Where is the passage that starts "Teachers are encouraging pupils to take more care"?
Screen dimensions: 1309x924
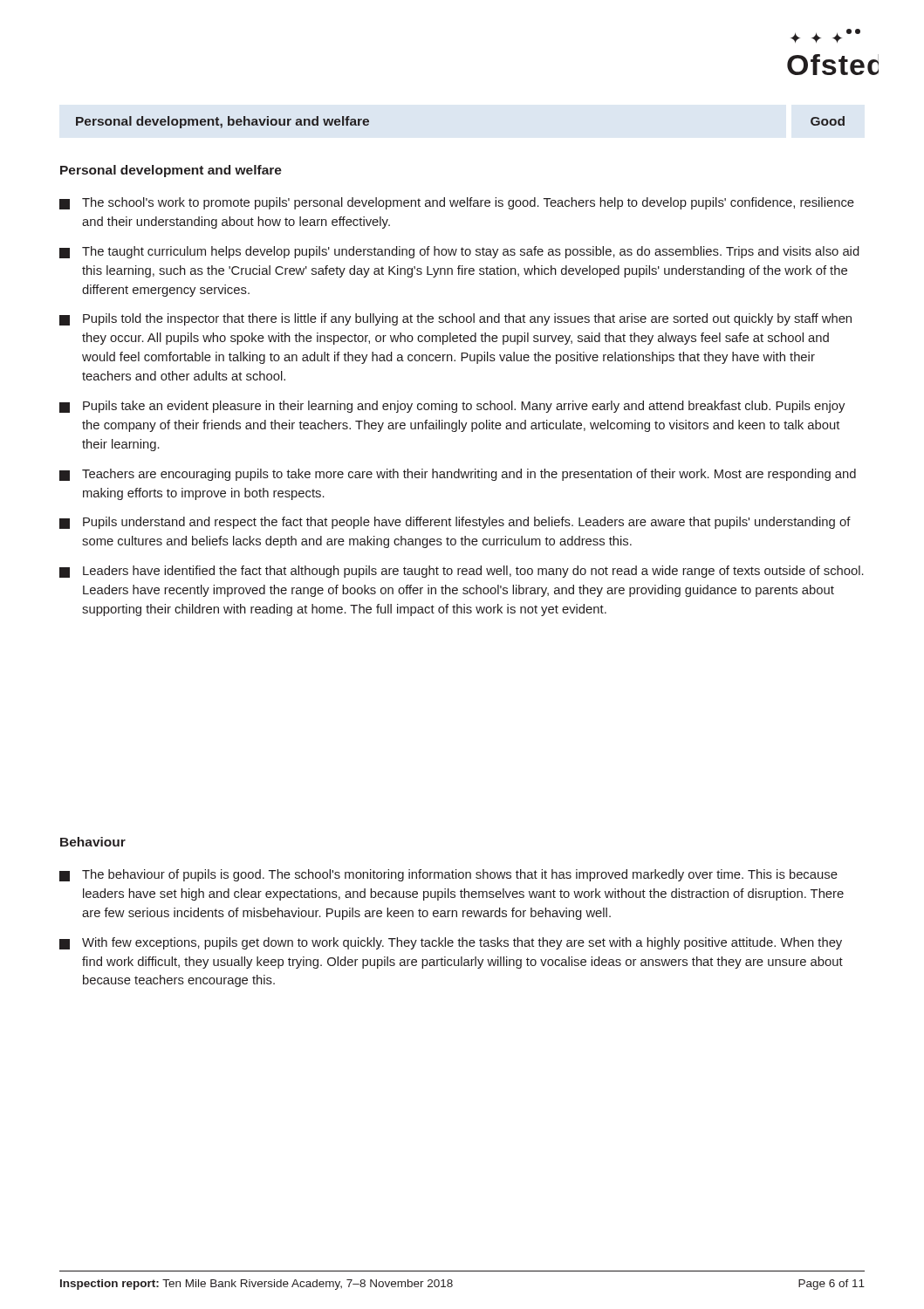coord(462,484)
